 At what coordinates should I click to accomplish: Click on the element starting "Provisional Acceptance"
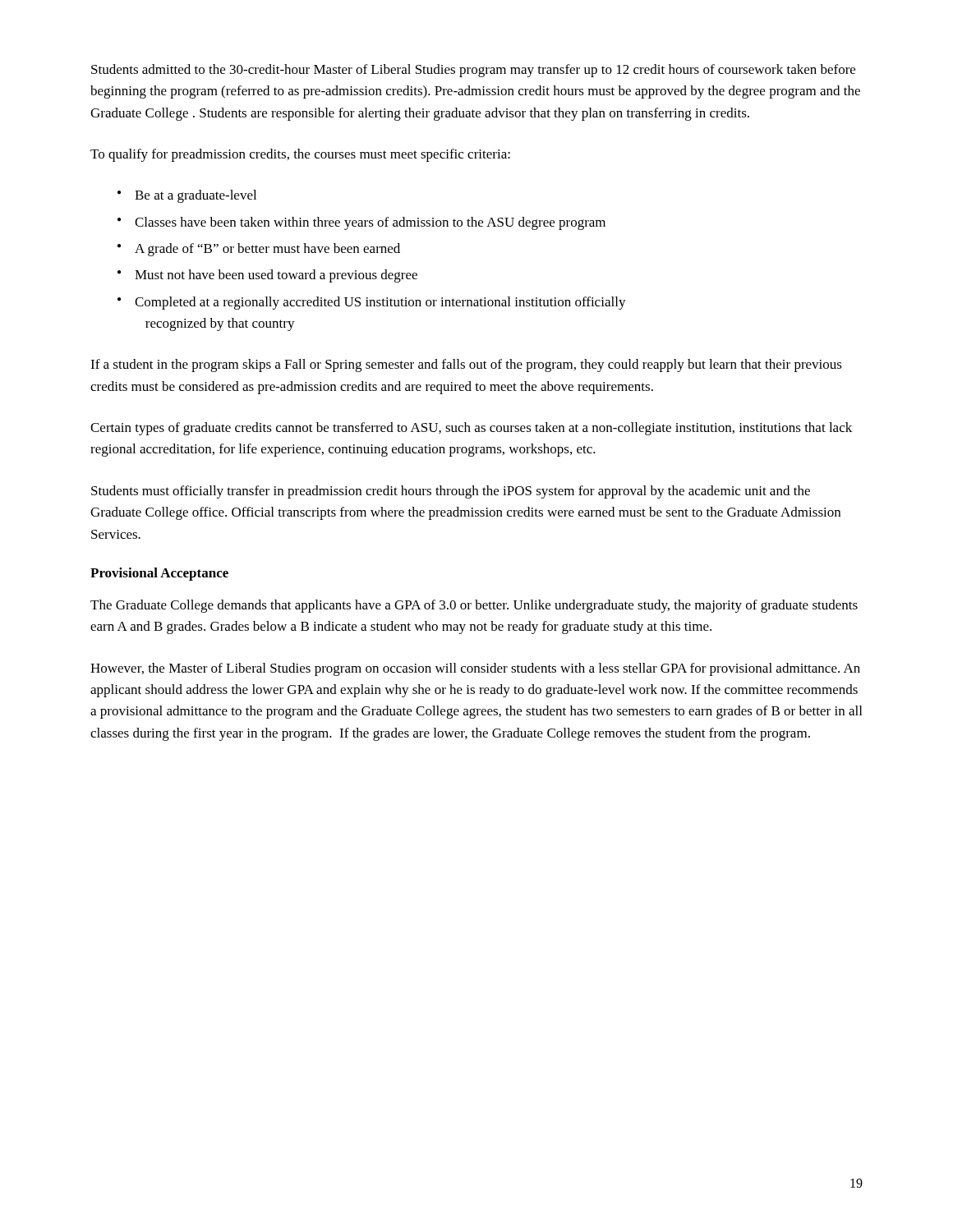159,573
